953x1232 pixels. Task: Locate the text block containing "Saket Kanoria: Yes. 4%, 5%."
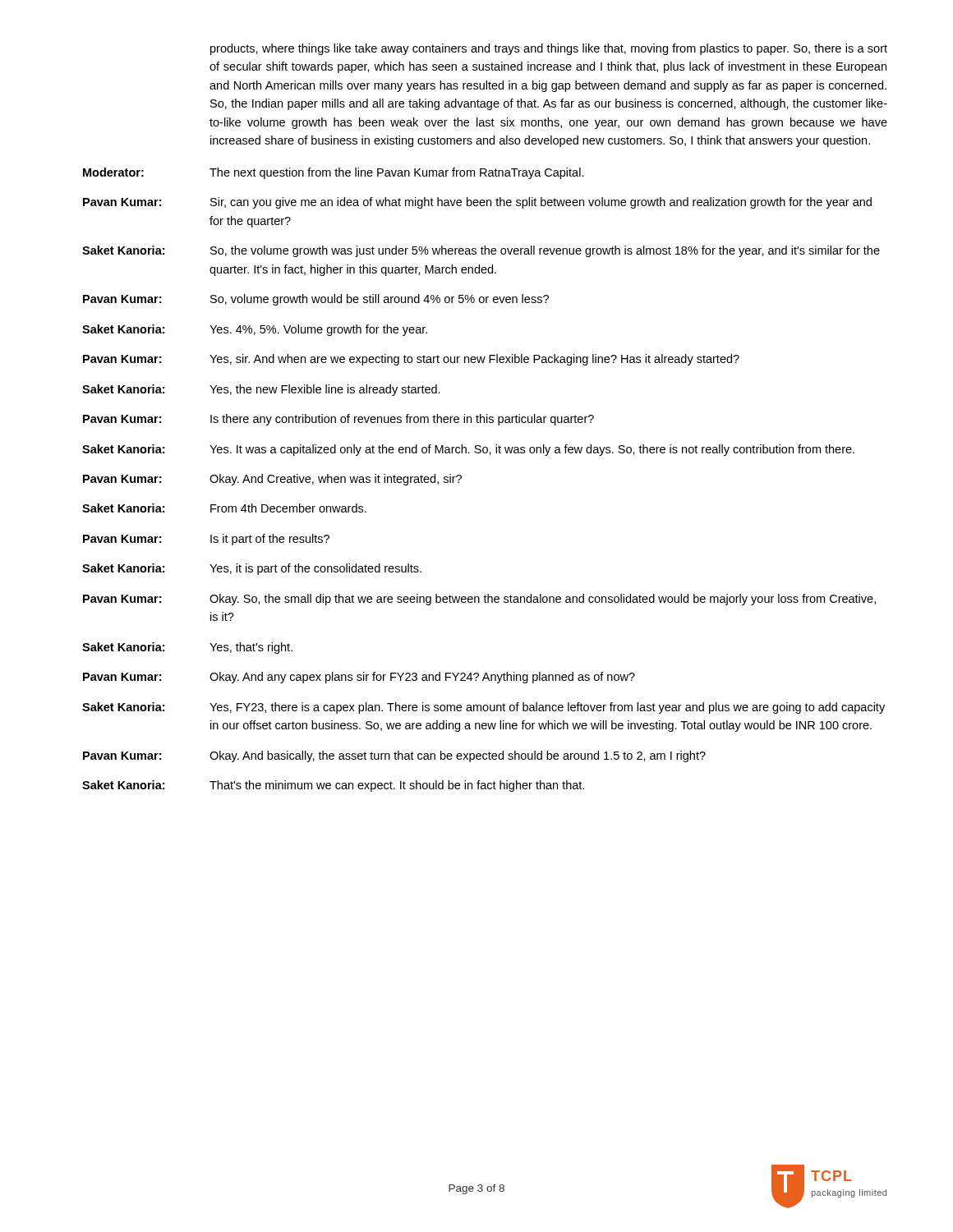[x=255, y=330]
